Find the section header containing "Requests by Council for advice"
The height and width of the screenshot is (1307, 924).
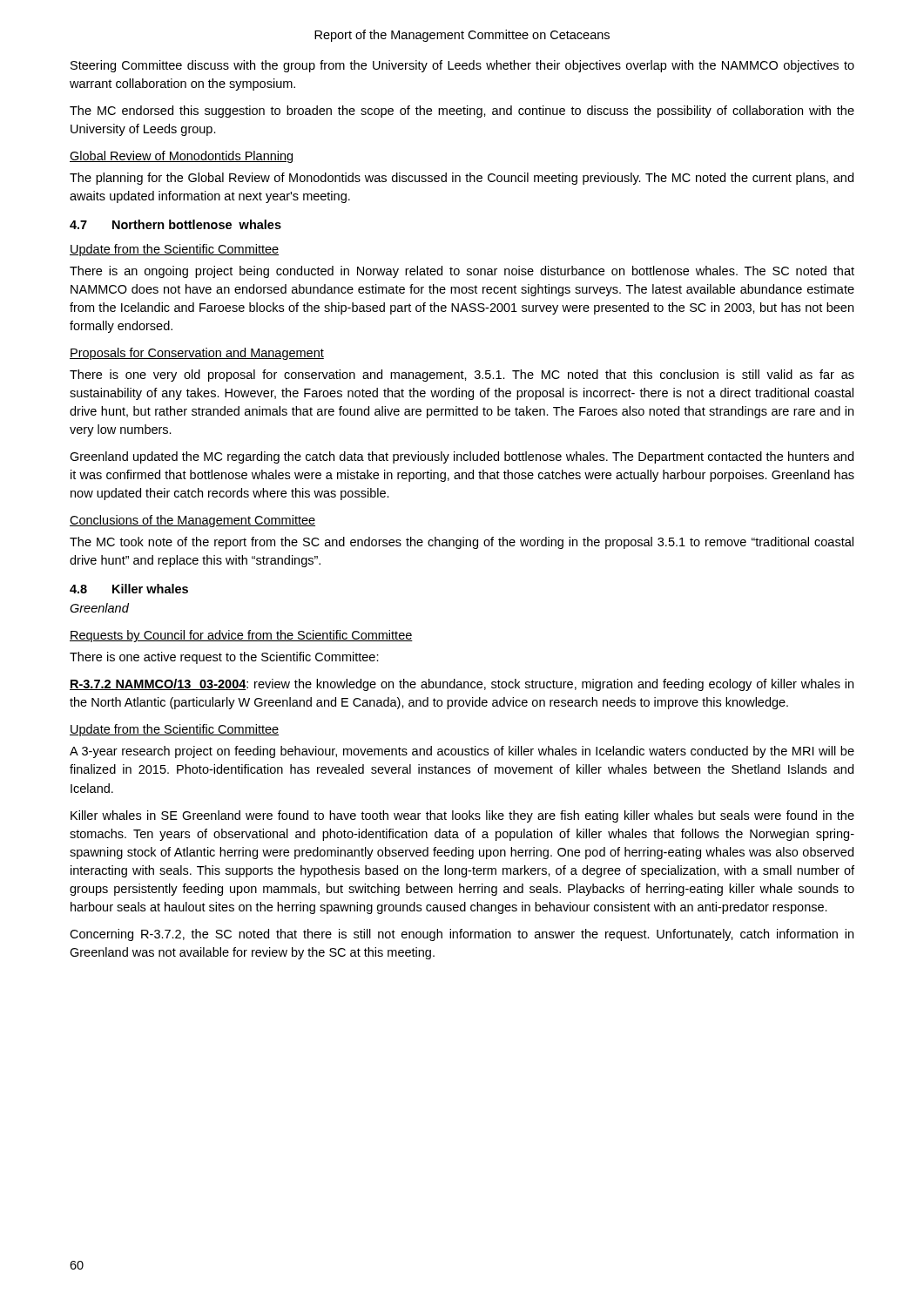click(241, 636)
